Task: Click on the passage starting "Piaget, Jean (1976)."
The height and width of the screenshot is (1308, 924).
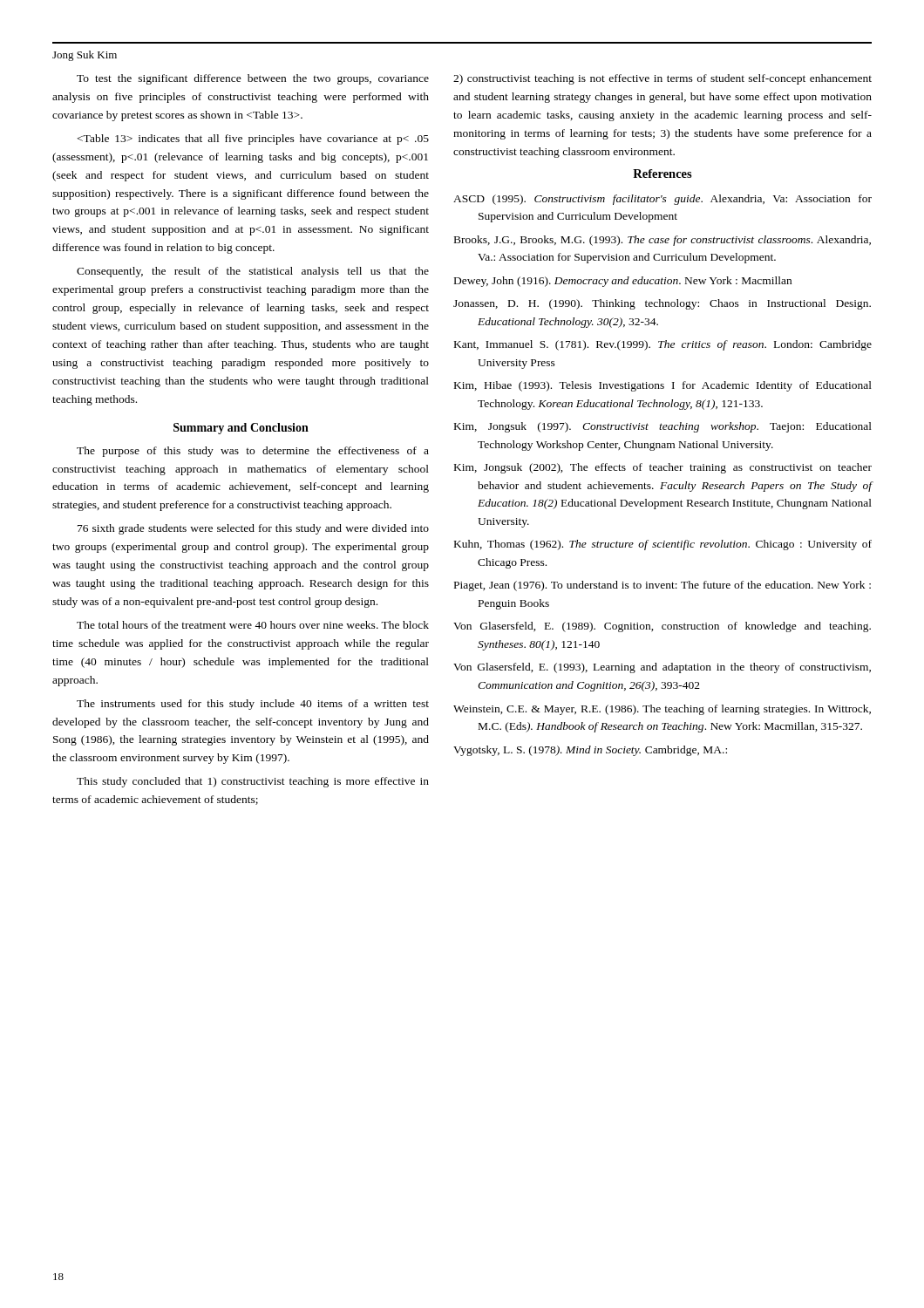Action: click(663, 594)
